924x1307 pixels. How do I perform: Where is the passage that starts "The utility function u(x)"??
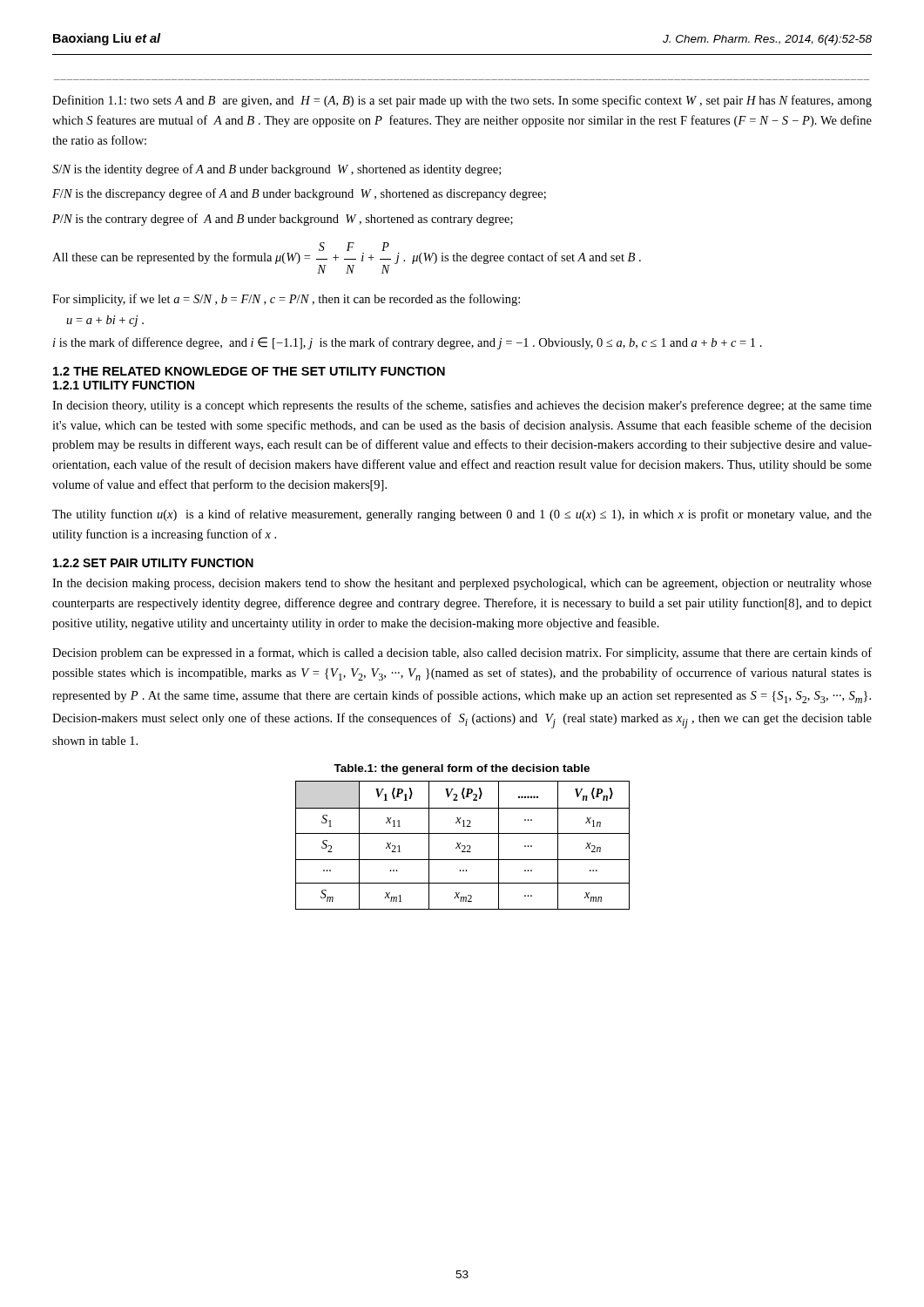click(462, 524)
